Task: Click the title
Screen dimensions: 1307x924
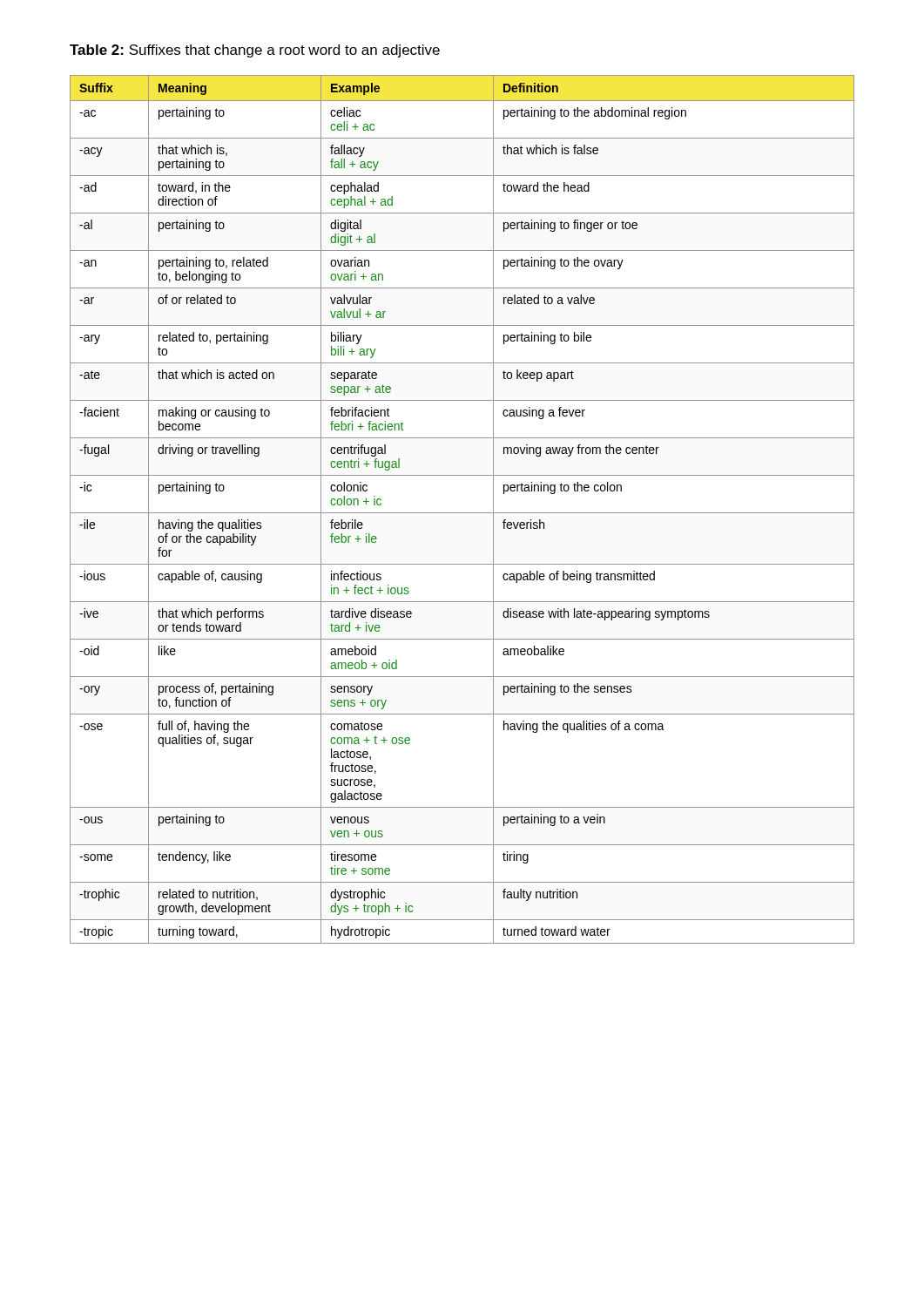Action: pos(255,50)
